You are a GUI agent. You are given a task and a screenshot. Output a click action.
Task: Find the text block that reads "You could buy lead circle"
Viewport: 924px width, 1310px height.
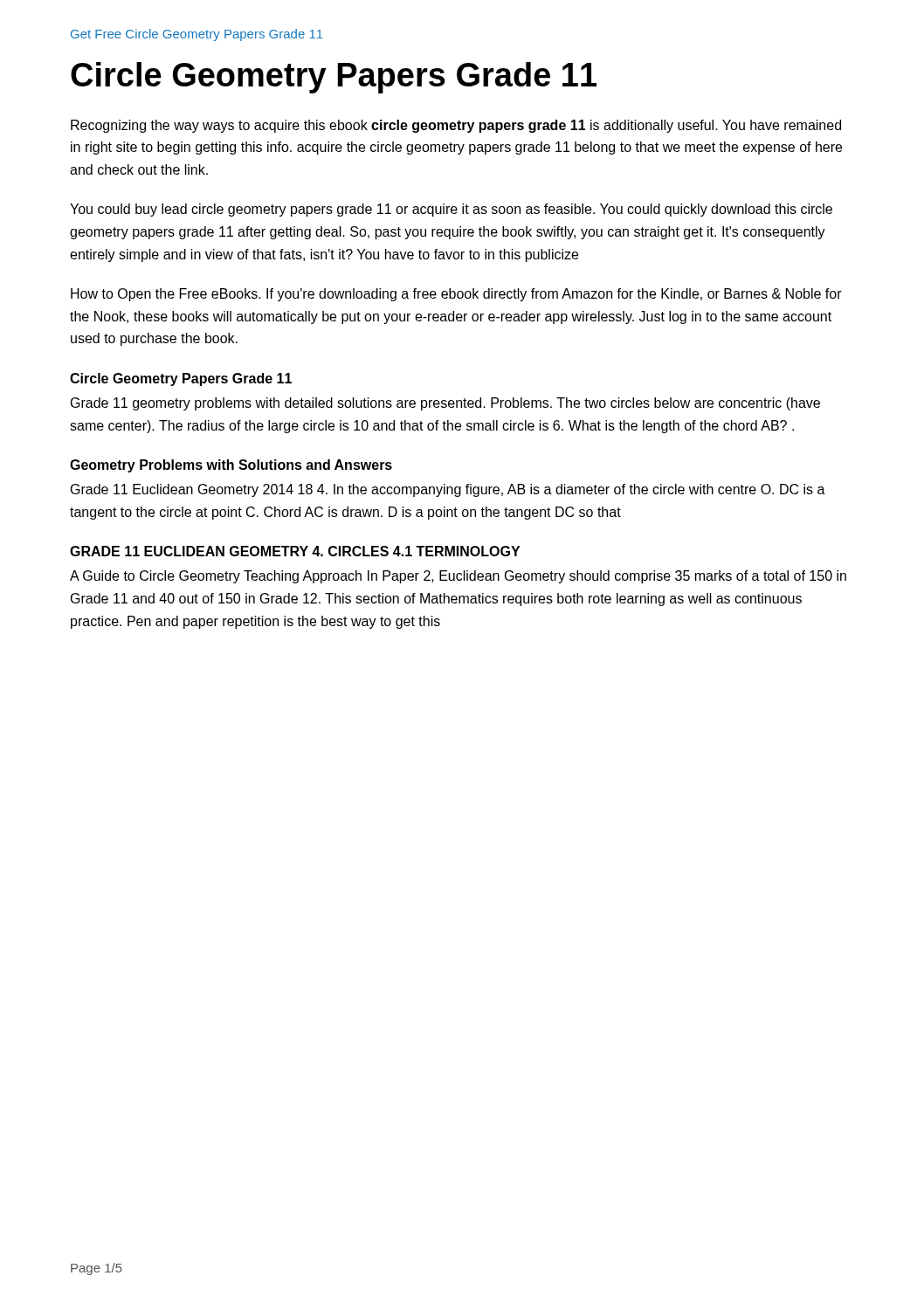(x=451, y=232)
